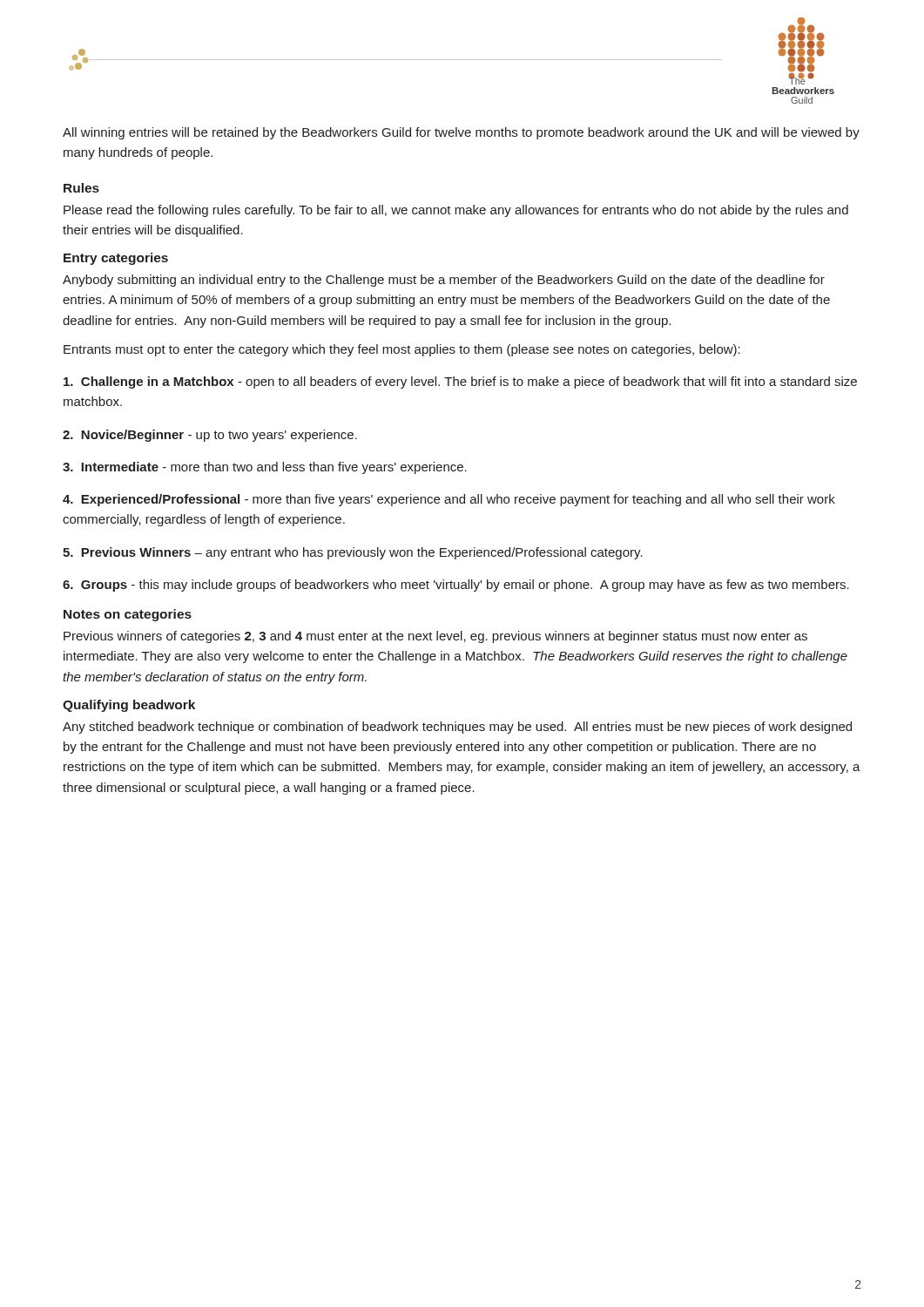Locate the text block starting "Entry categories"
Screen dimensions: 1307x924
[116, 257]
